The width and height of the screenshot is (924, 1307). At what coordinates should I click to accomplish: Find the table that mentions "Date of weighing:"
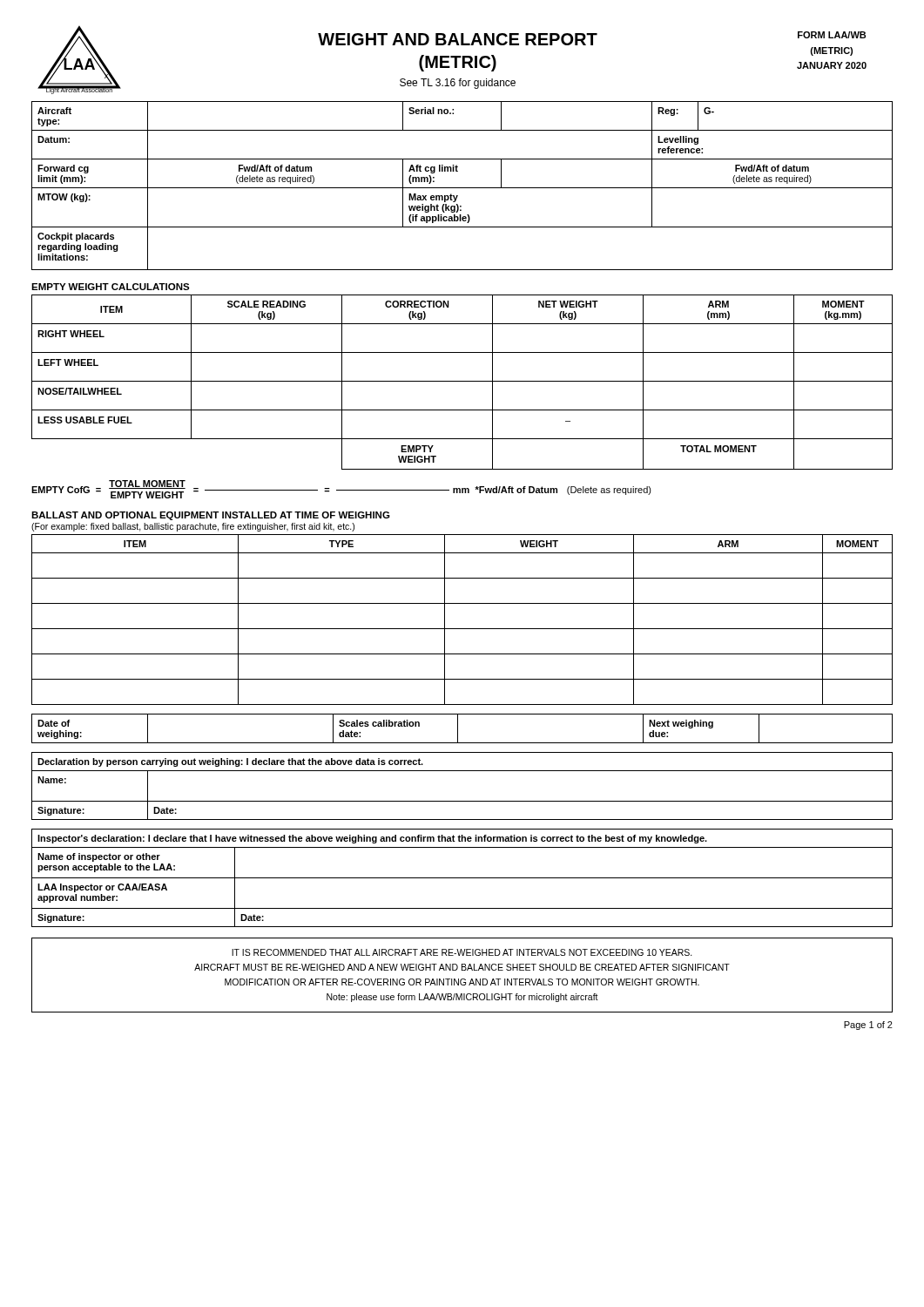tap(462, 729)
